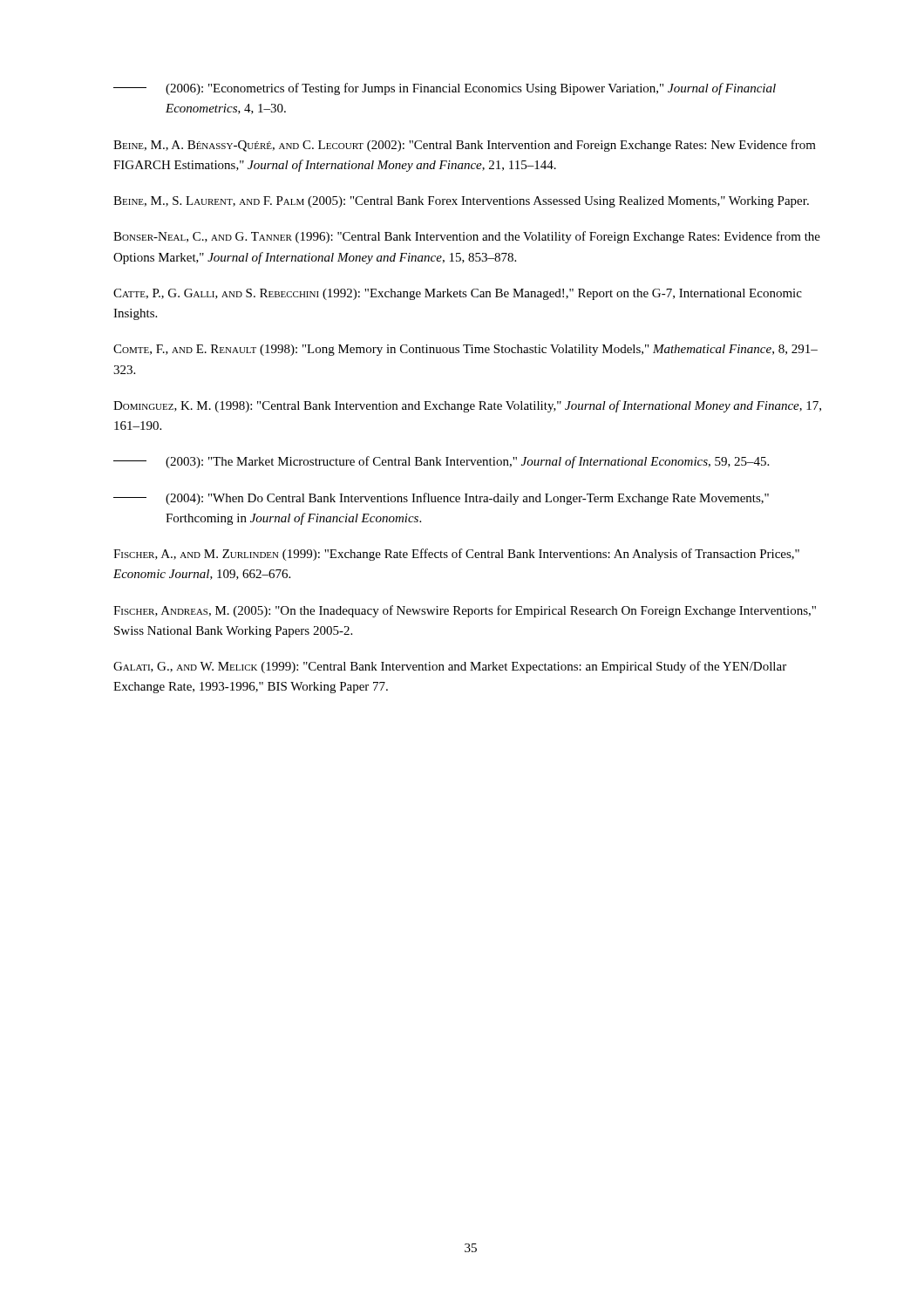Click the passage that begins "Bonser-Neal, C., and G."
Viewport: 924px width, 1308px height.
point(471,247)
